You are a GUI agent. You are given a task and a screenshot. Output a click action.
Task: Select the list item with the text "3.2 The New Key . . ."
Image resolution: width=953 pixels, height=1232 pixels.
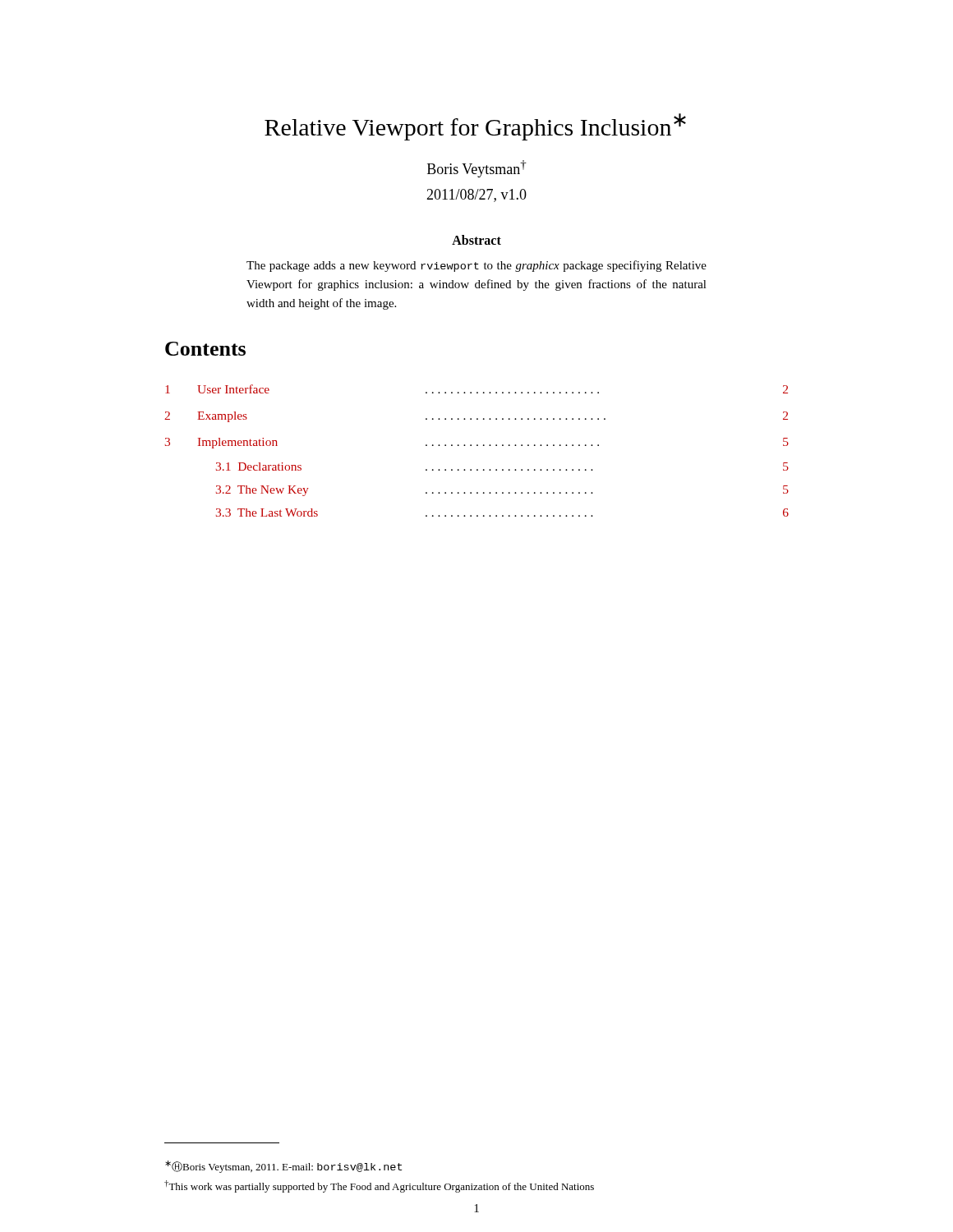point(476,489)
